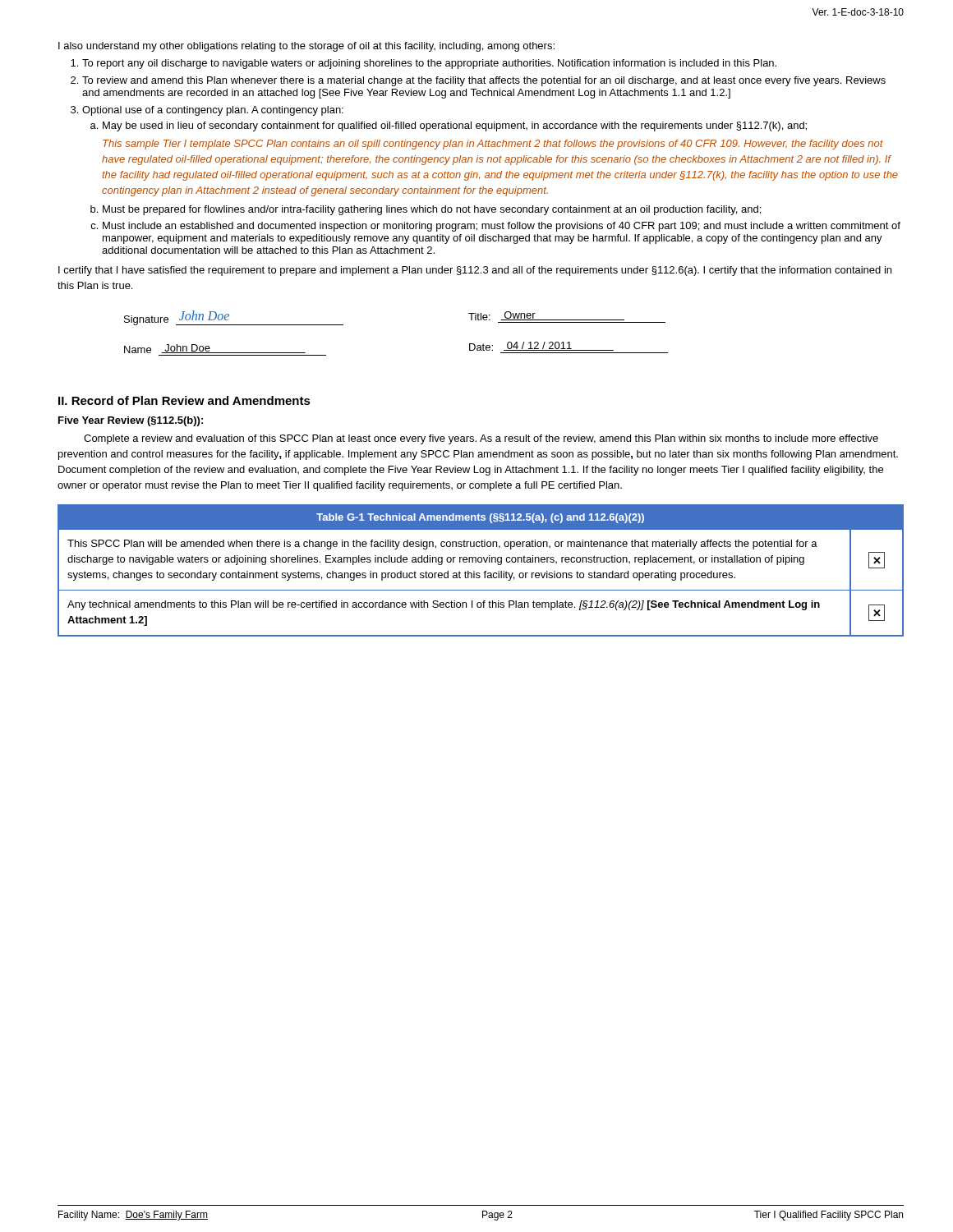Select the text that says "Name John Doe"
This screenshot has height=1232, width=953.
click(225, 349)
